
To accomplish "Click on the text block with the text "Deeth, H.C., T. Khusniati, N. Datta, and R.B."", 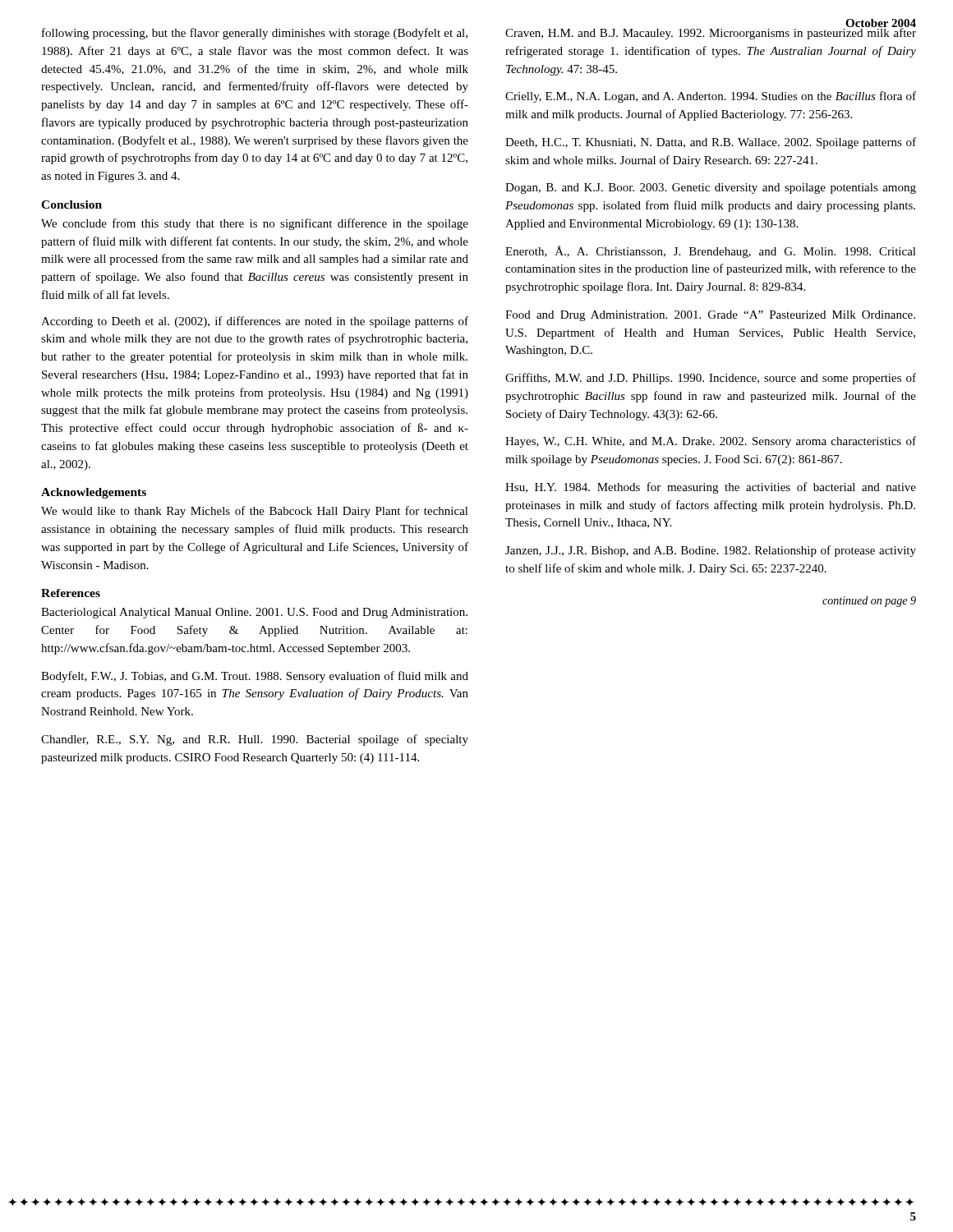I will point(711,152).
